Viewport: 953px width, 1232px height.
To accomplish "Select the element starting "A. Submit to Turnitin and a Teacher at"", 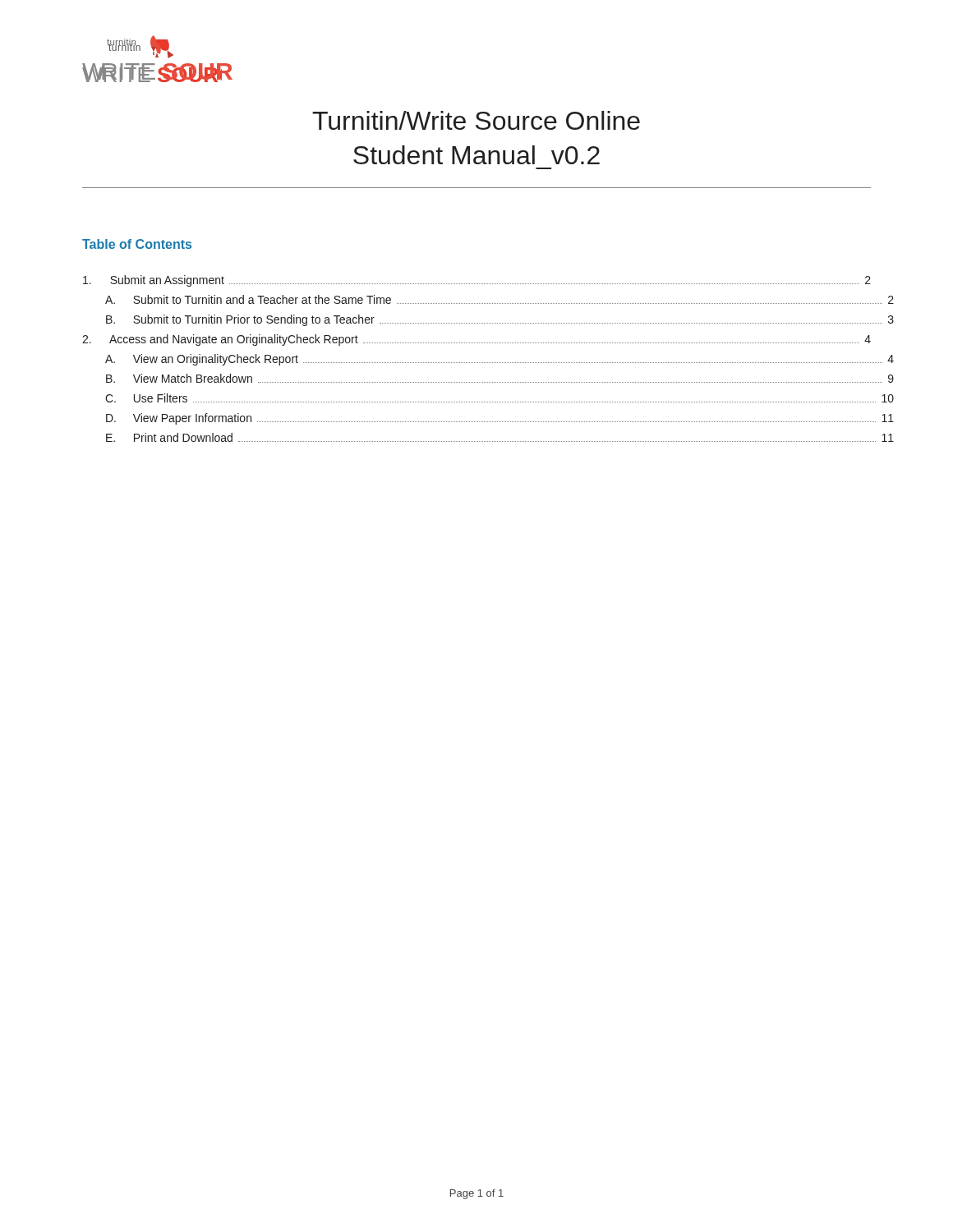I will point(499,300).
